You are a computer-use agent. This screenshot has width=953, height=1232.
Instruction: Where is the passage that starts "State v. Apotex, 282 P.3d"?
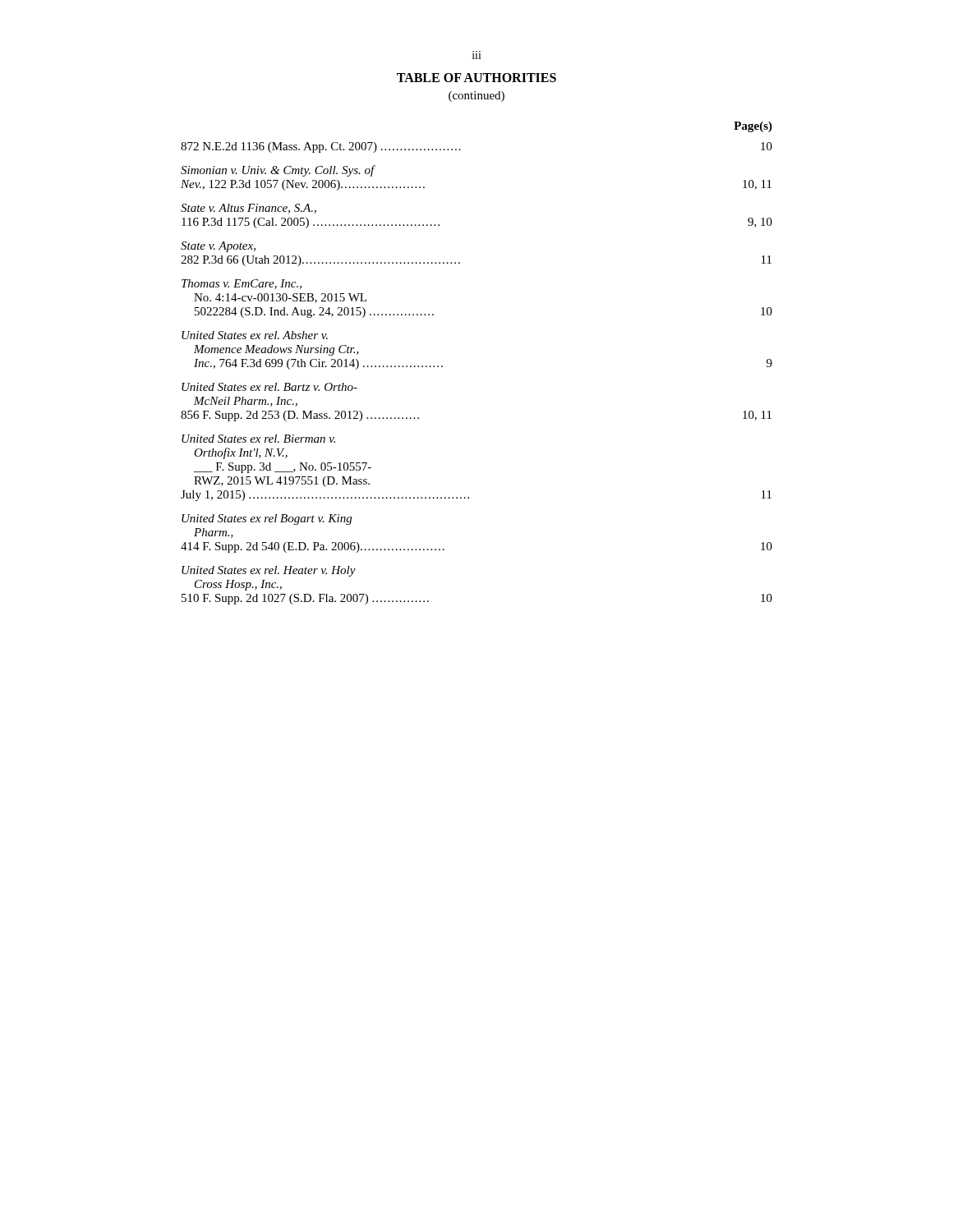[x=218, y=247]
